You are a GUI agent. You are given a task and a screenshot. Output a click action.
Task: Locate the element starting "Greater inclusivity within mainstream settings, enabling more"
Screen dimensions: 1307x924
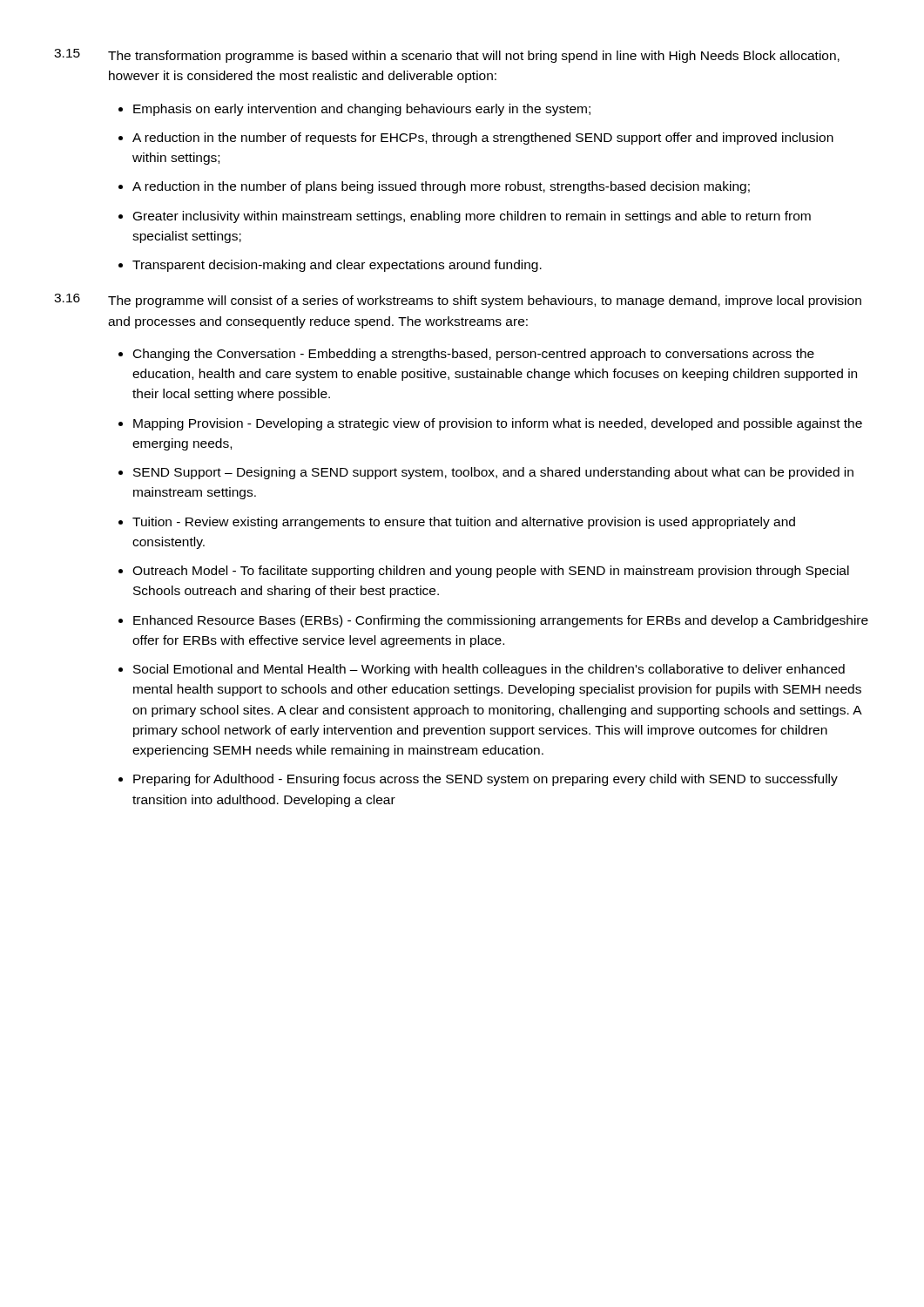tap(472, 225)
